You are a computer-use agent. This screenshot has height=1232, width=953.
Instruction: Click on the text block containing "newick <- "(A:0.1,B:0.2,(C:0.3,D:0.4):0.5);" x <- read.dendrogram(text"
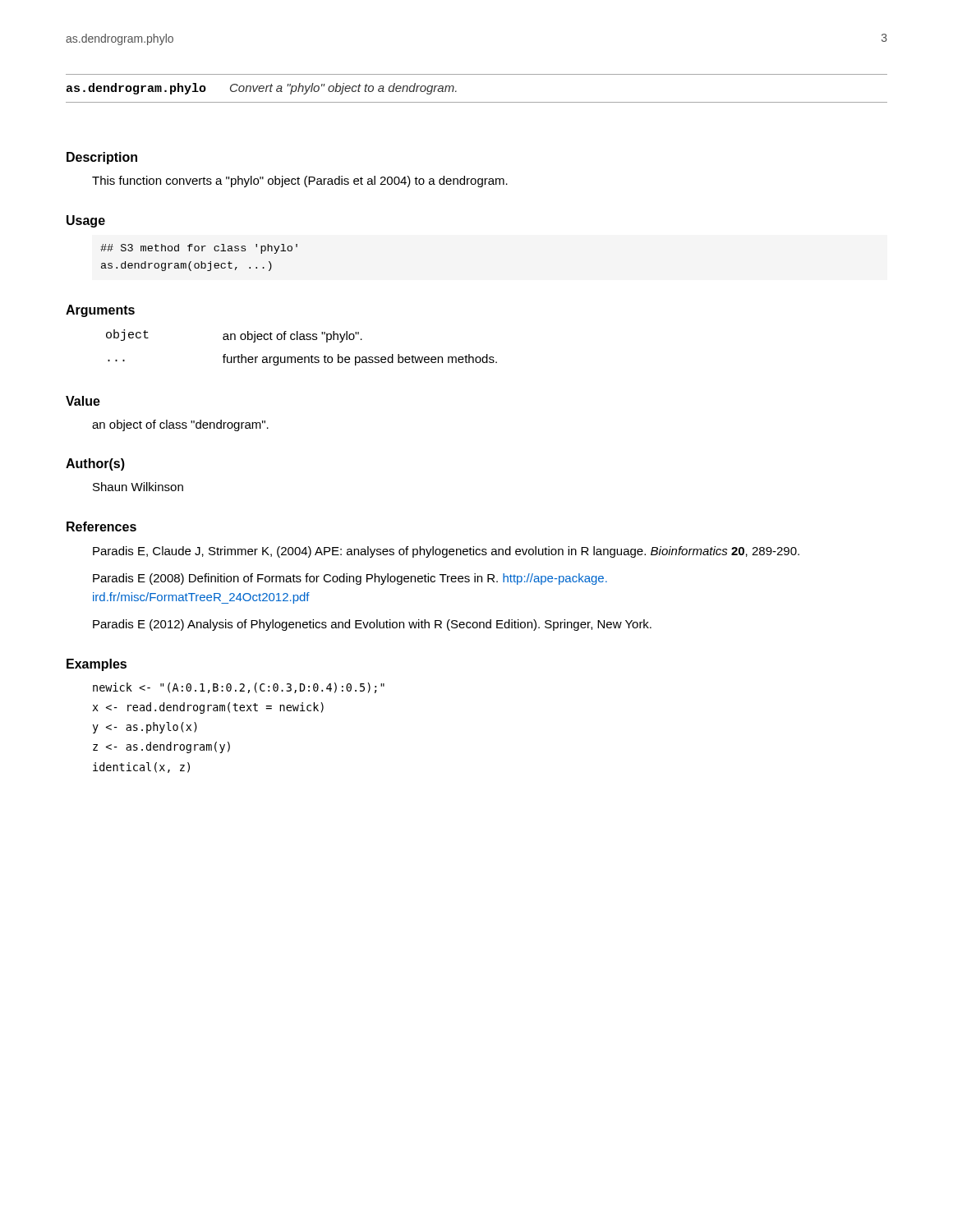239,688
